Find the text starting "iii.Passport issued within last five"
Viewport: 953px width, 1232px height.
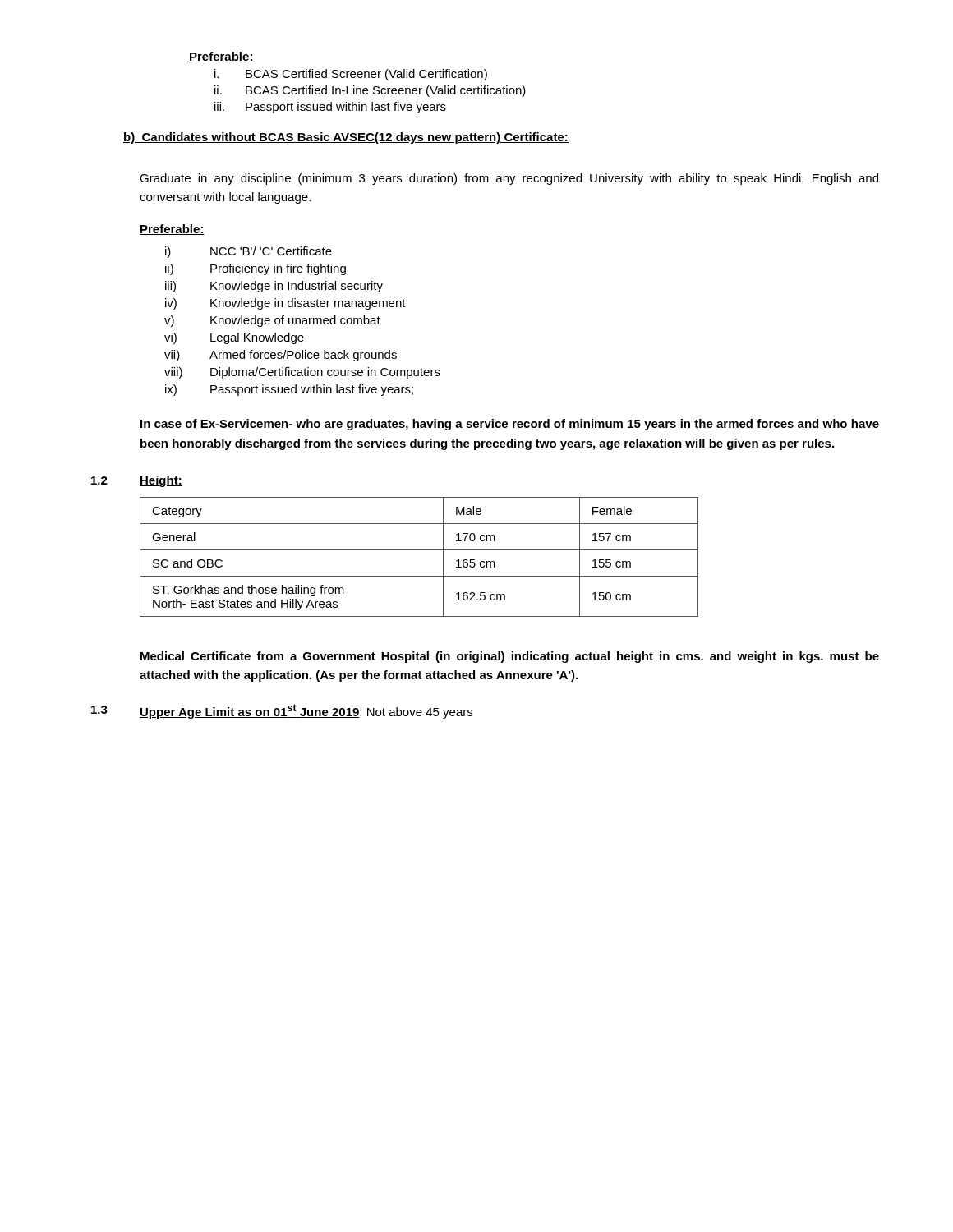point(330,106)
